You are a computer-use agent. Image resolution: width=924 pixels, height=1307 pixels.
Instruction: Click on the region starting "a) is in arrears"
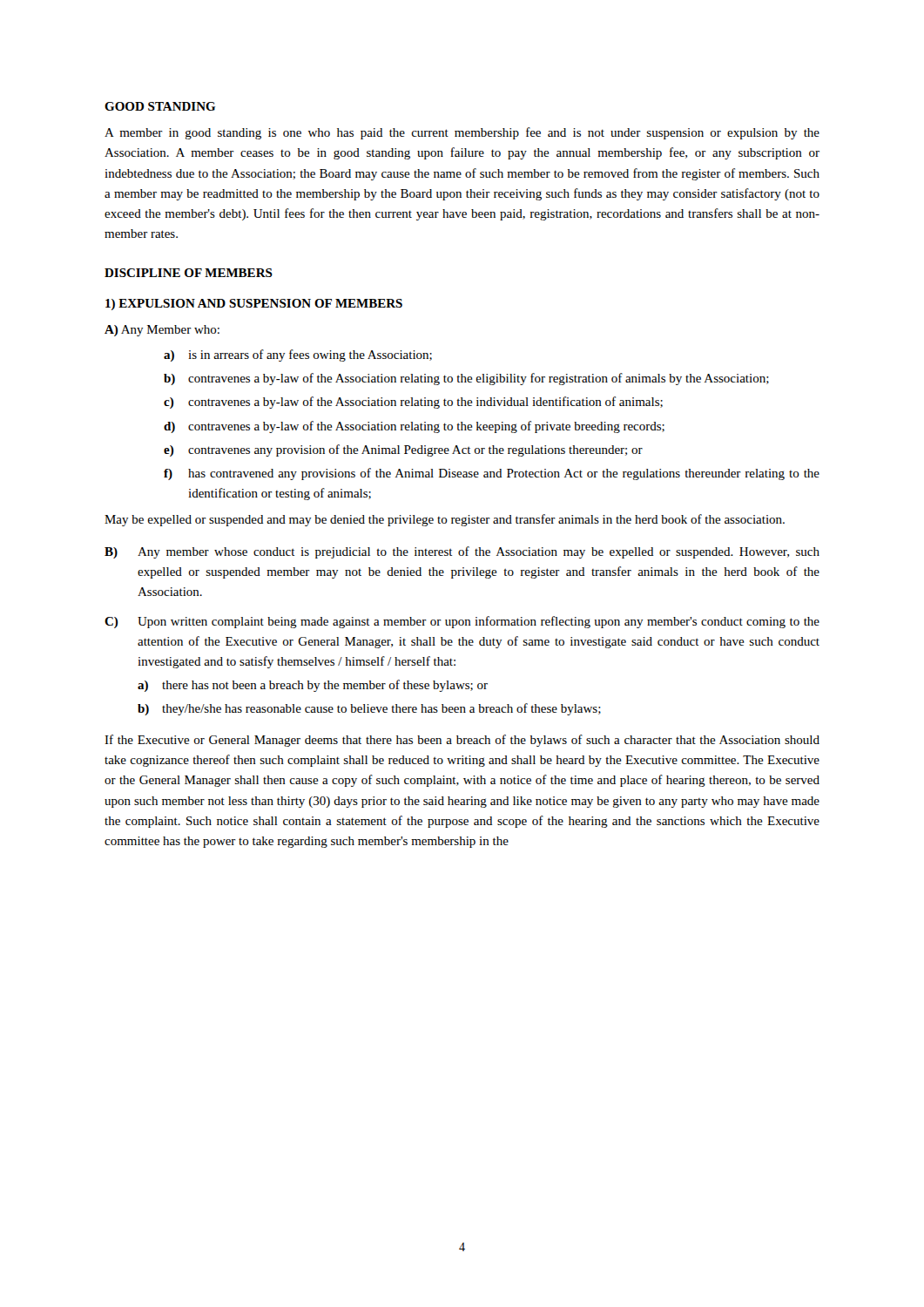click(x=298, y=356)
